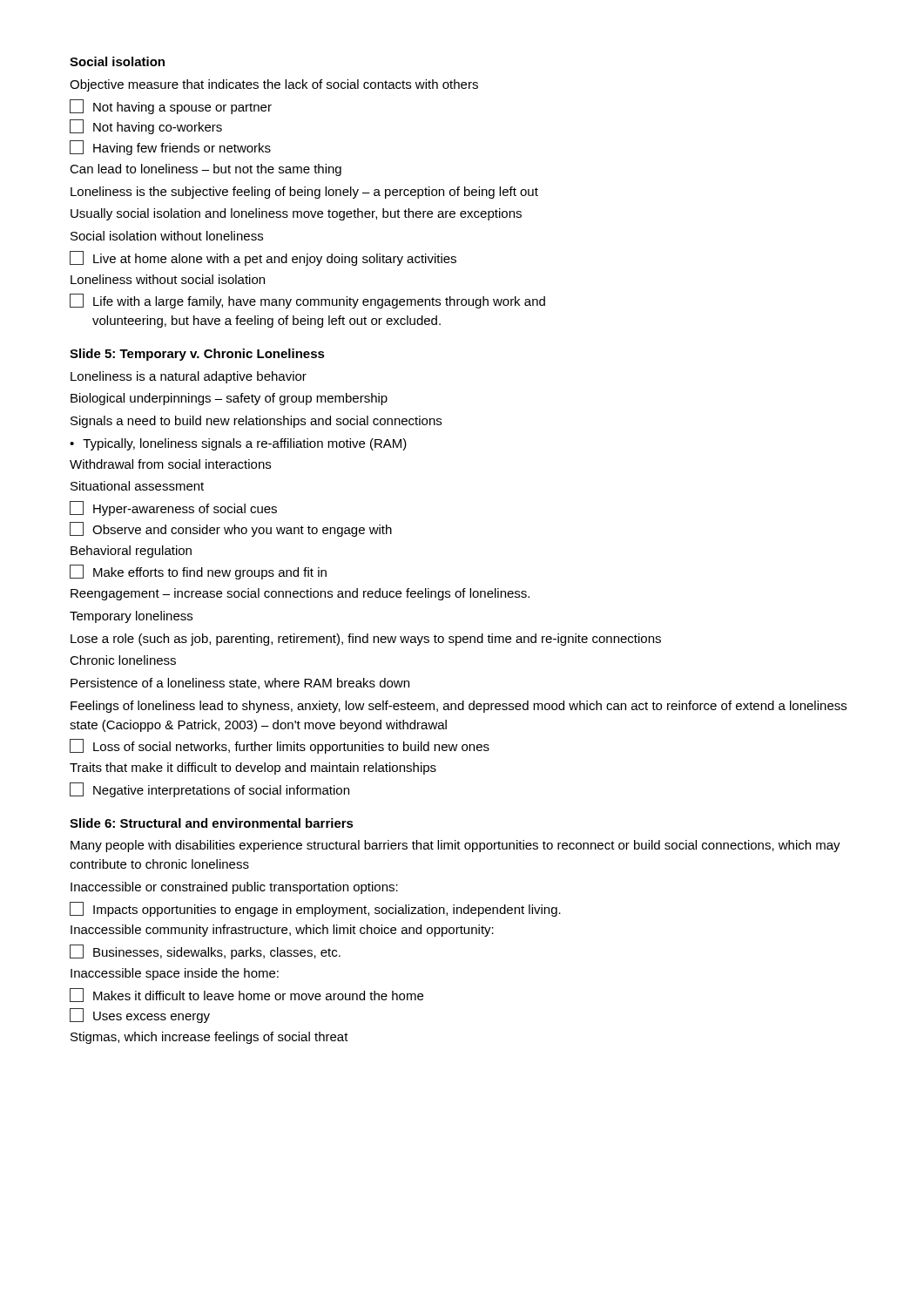Image resolution: width=924 pixels, height=1307 pixels.
Task: Point to the passage starting "Inaccessible space inside the home:"
Action: pos(175,973)
